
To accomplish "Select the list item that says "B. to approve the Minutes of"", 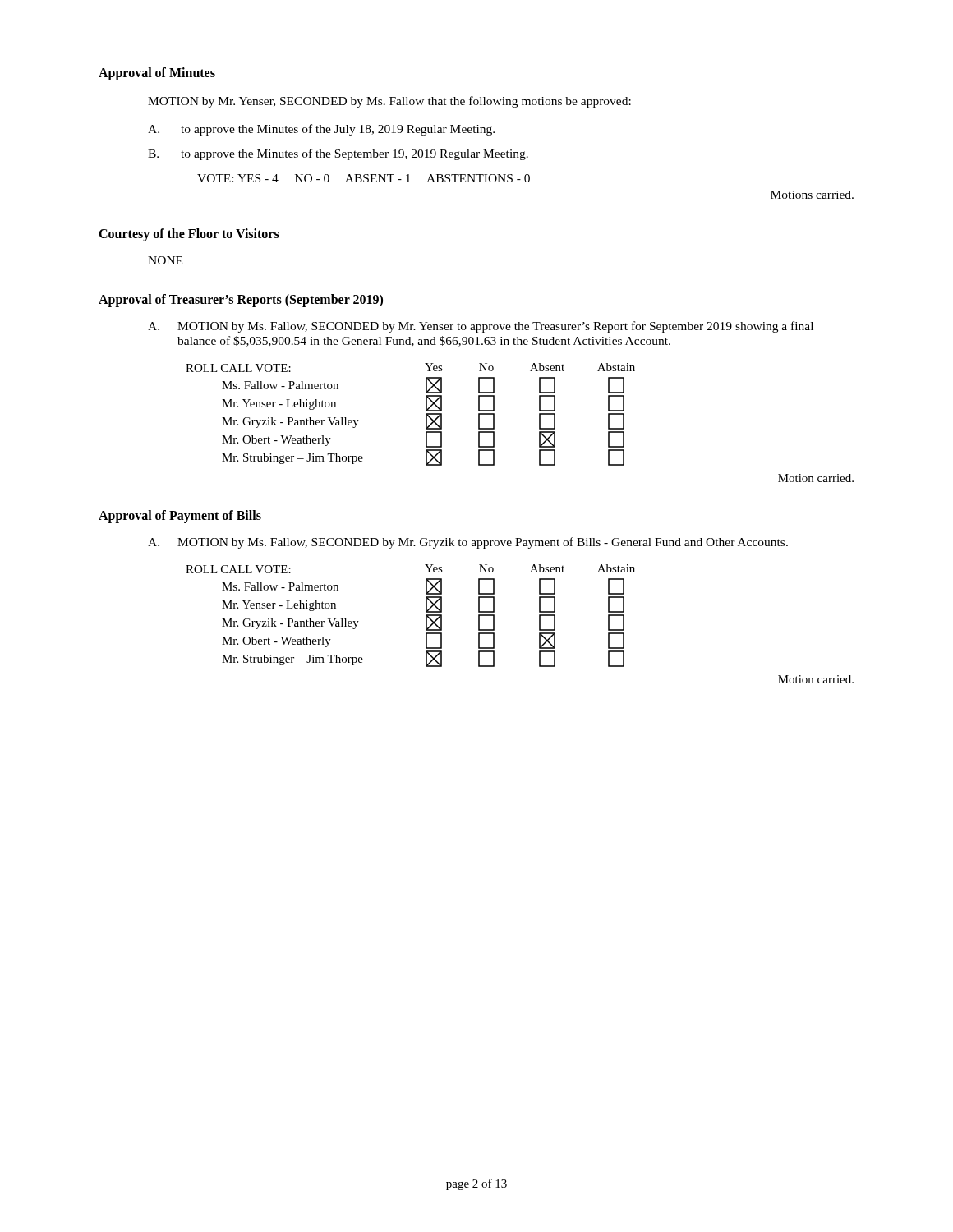I will pyautogui.click(x=501, y=154).
